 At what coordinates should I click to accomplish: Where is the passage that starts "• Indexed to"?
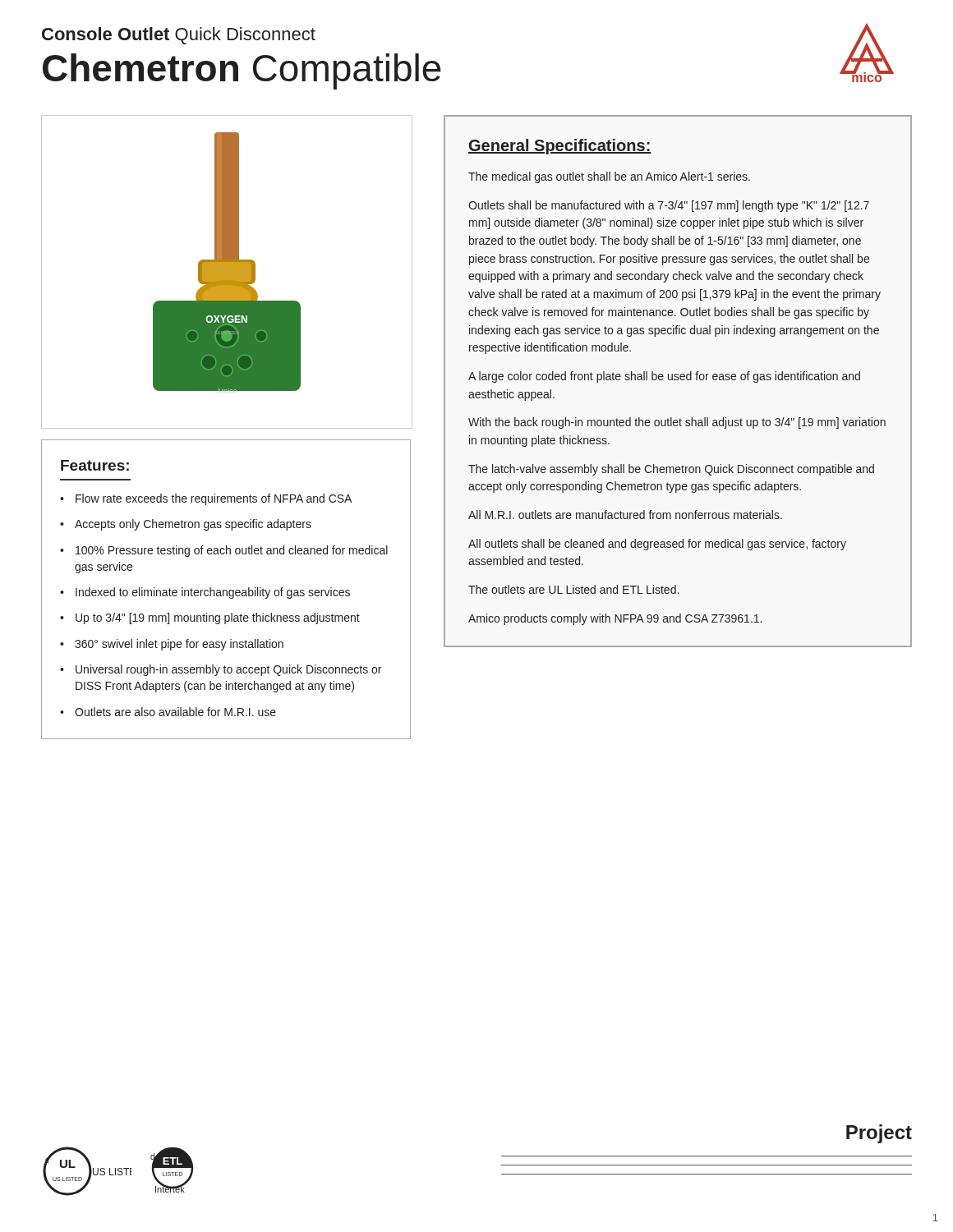point(205,592)
